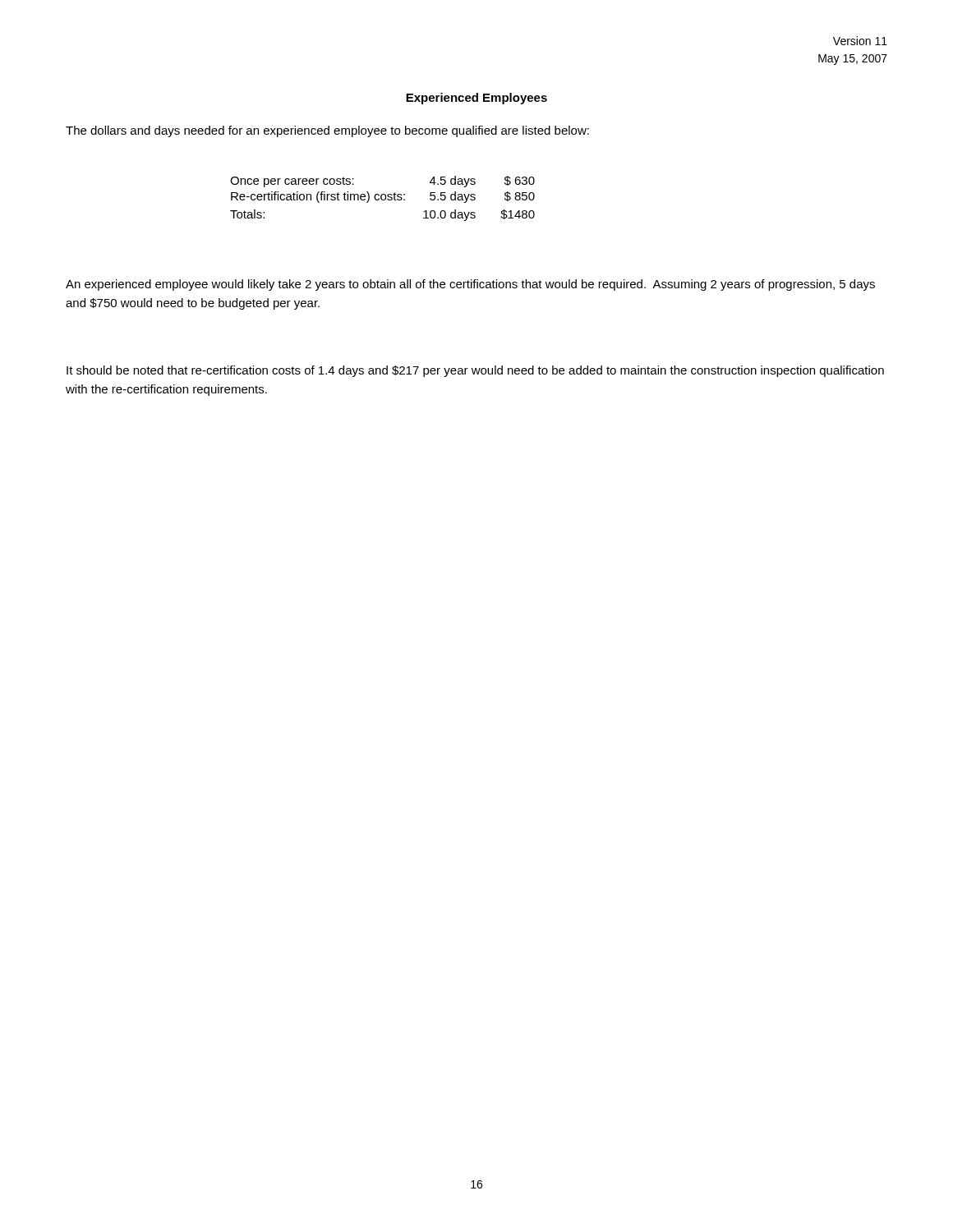Find the block on this page that starts "An experienced employee would"
The image size is (953, 1232).
click(x=471, y=293)
